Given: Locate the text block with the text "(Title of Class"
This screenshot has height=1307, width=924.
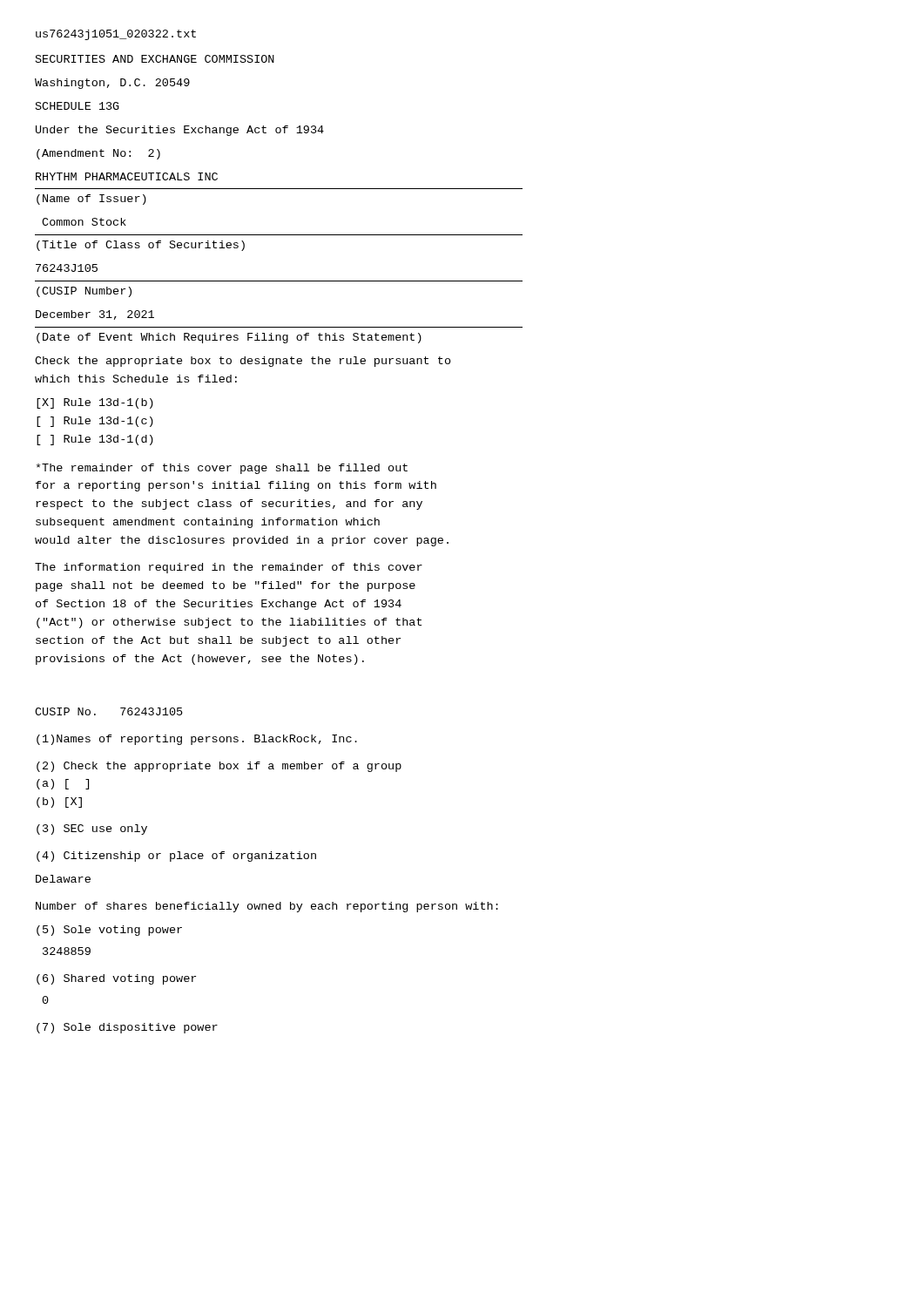Looking at the screenshot, I should tap(141, 246).
